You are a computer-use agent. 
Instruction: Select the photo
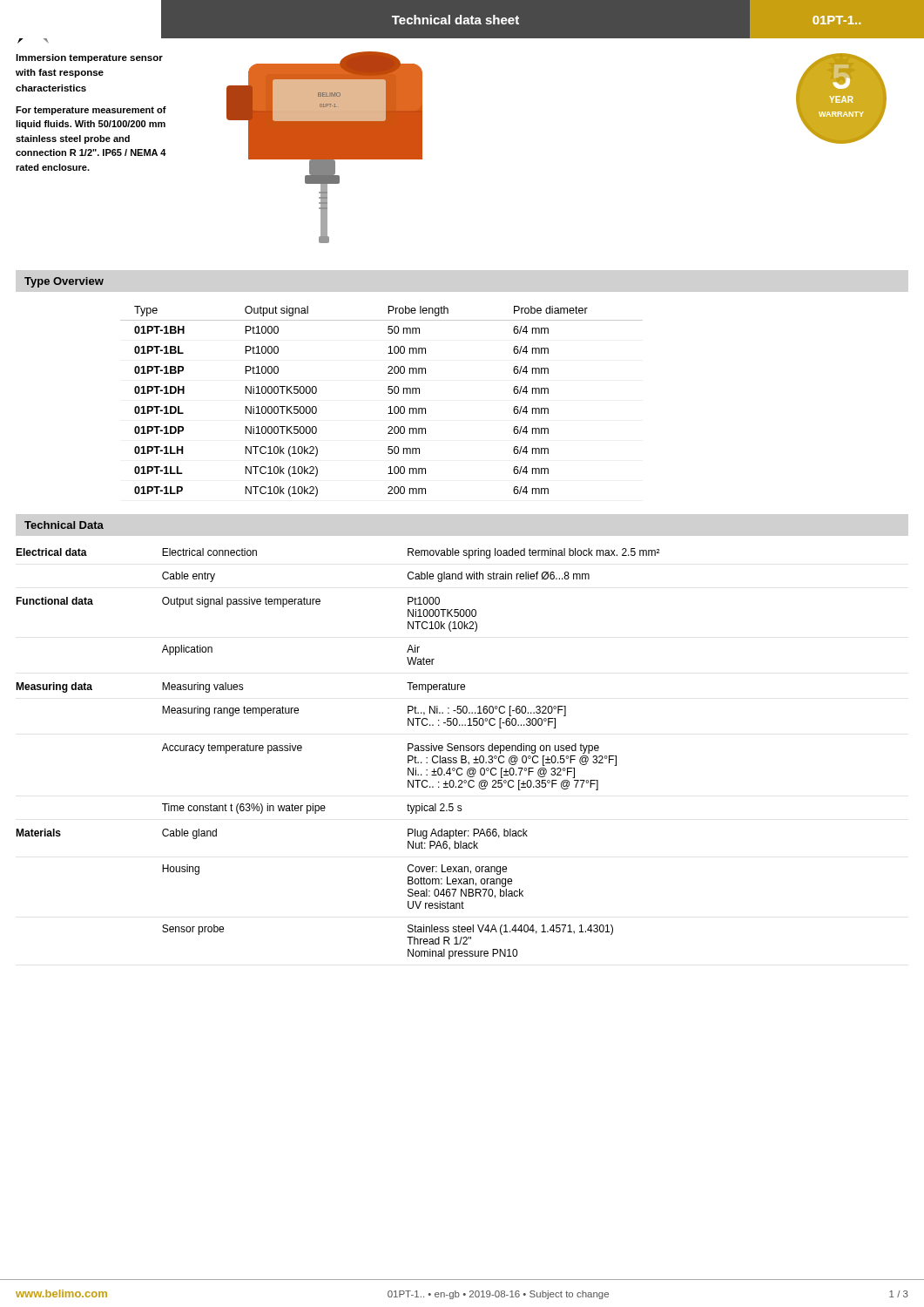361,146
